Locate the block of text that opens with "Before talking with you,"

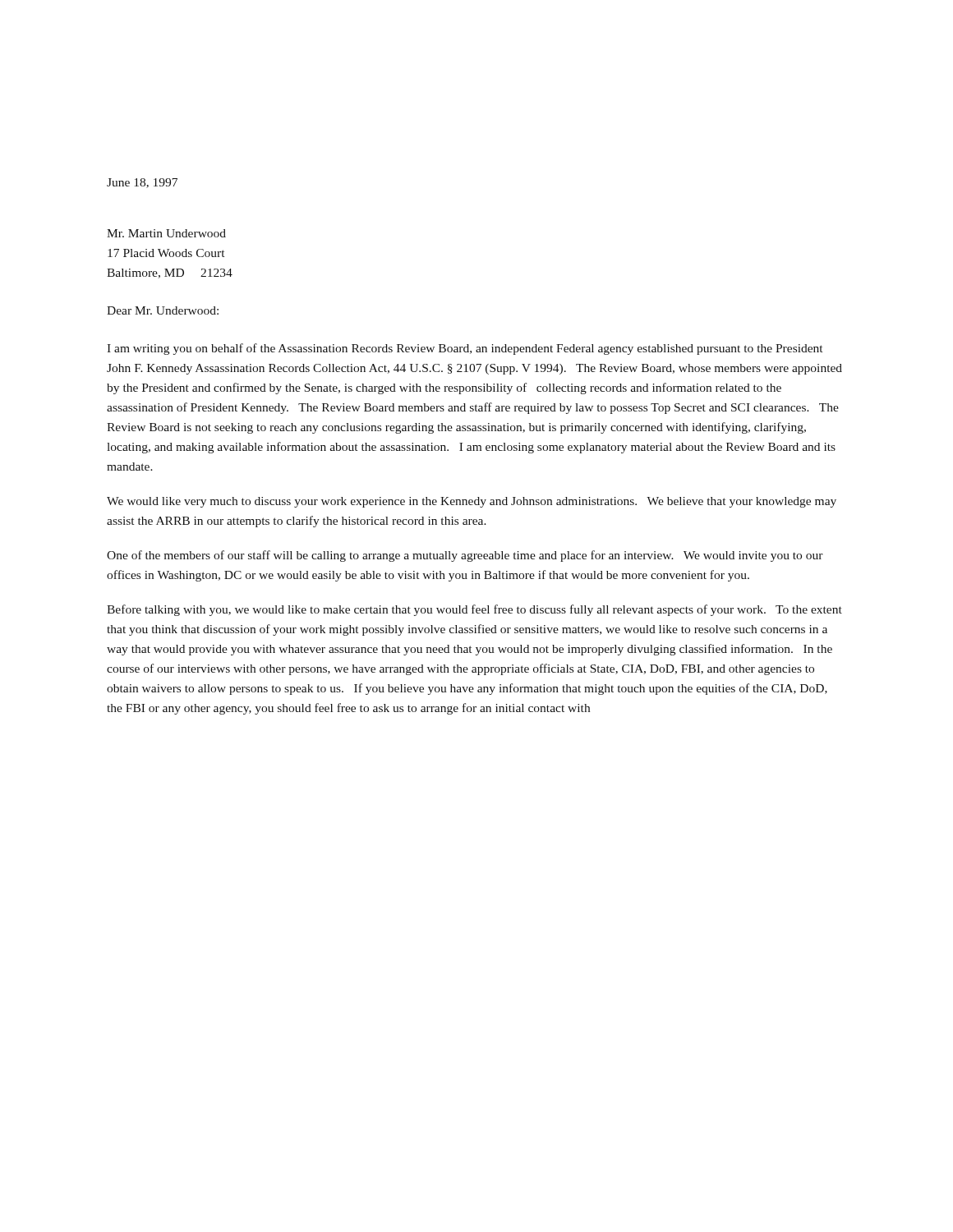click(474, 659)
